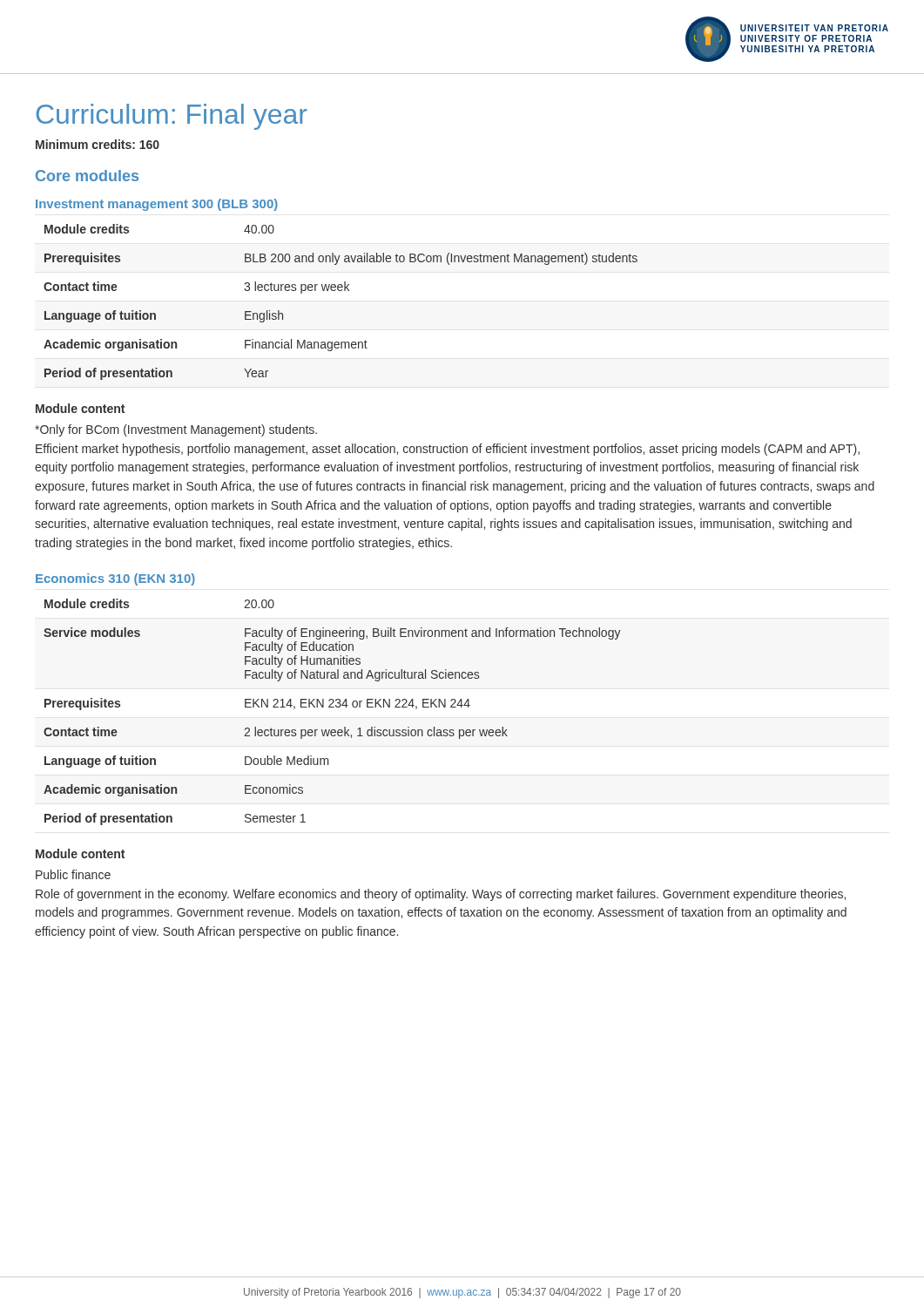The image size is (924, 1307).
Task: Click on the section header that reads "Core modules"
Action: point(87,176)
